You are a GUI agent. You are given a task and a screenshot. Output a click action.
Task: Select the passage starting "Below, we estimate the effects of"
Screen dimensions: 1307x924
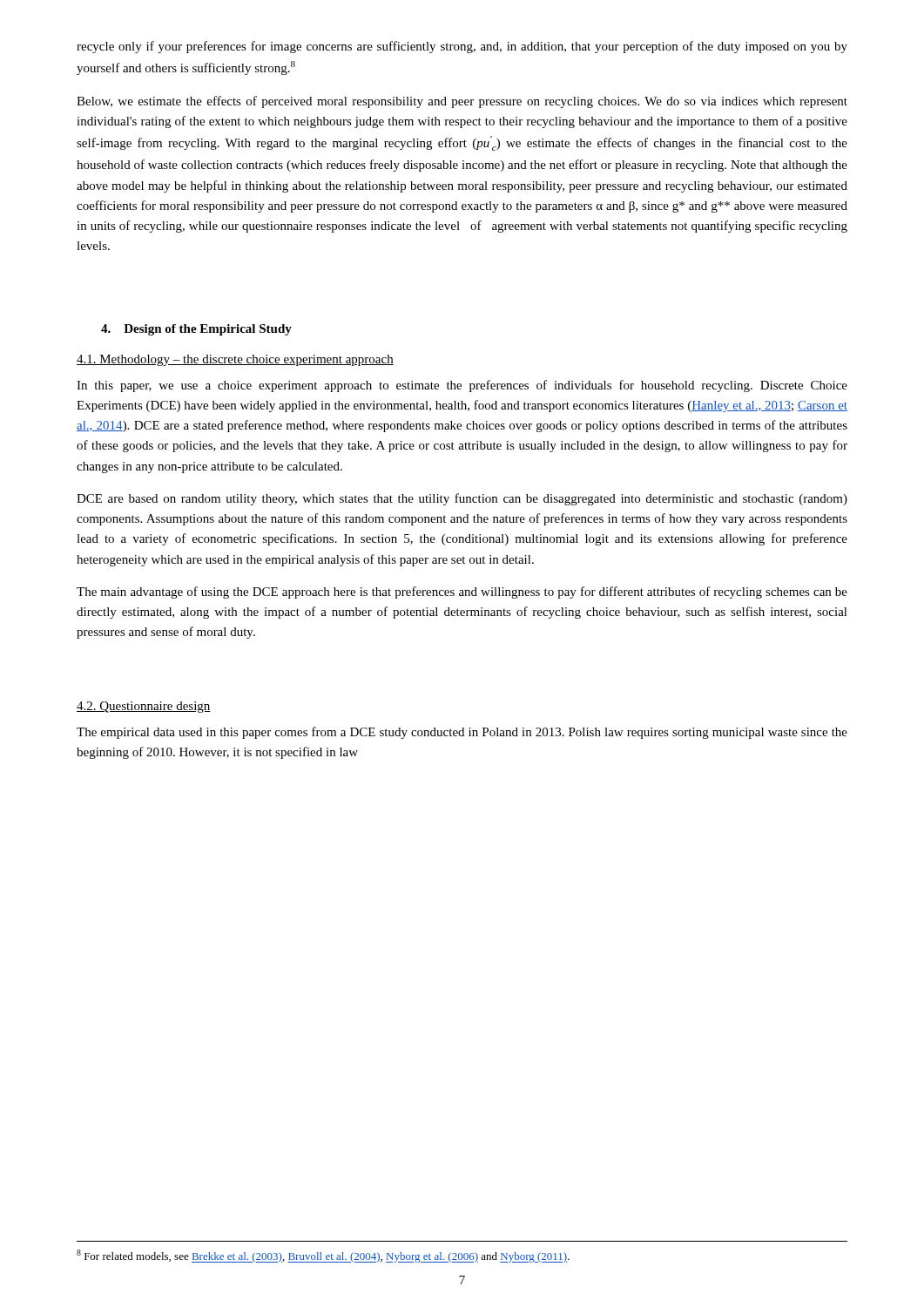(462, 174)
